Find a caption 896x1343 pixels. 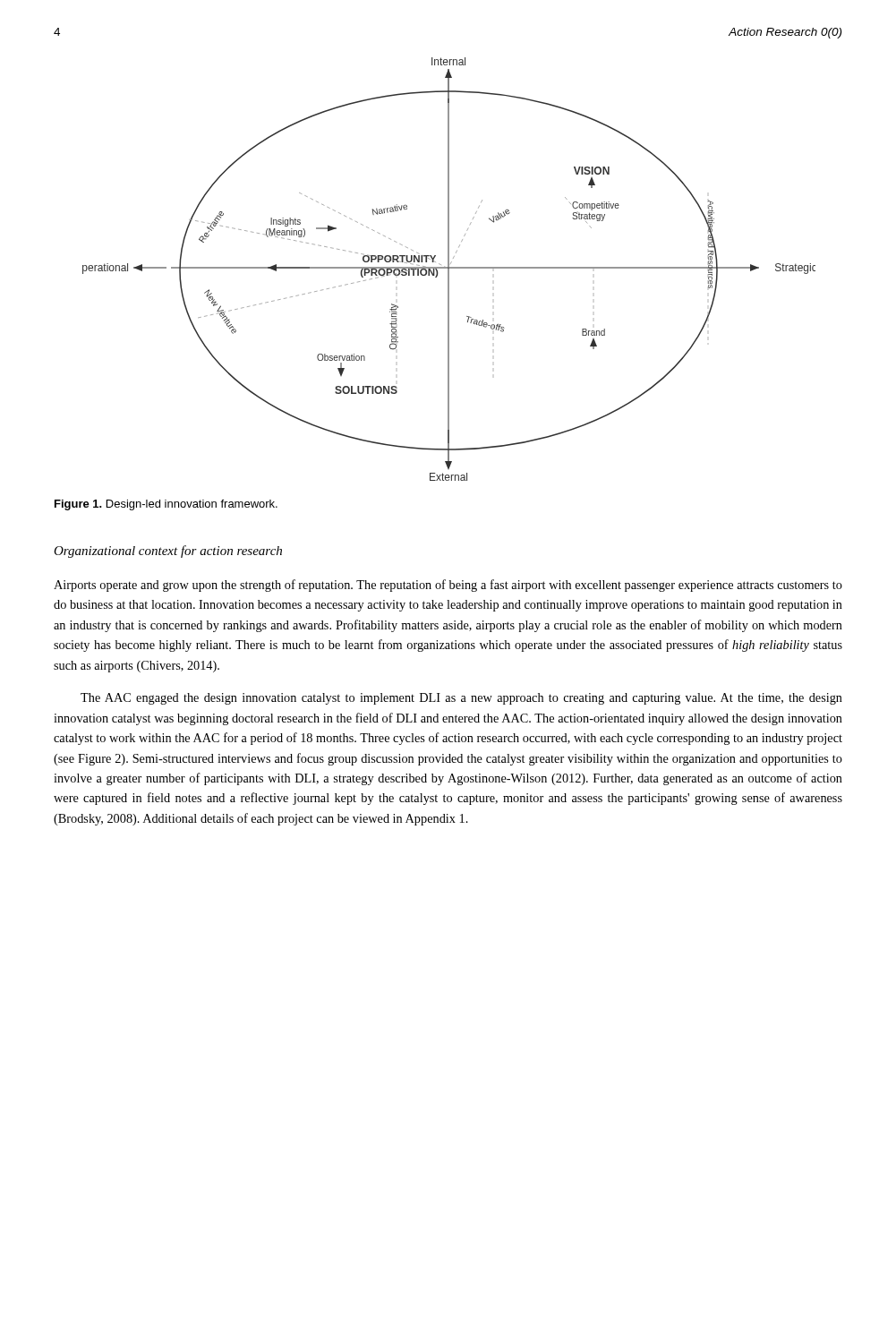click(x=448, y=504)
